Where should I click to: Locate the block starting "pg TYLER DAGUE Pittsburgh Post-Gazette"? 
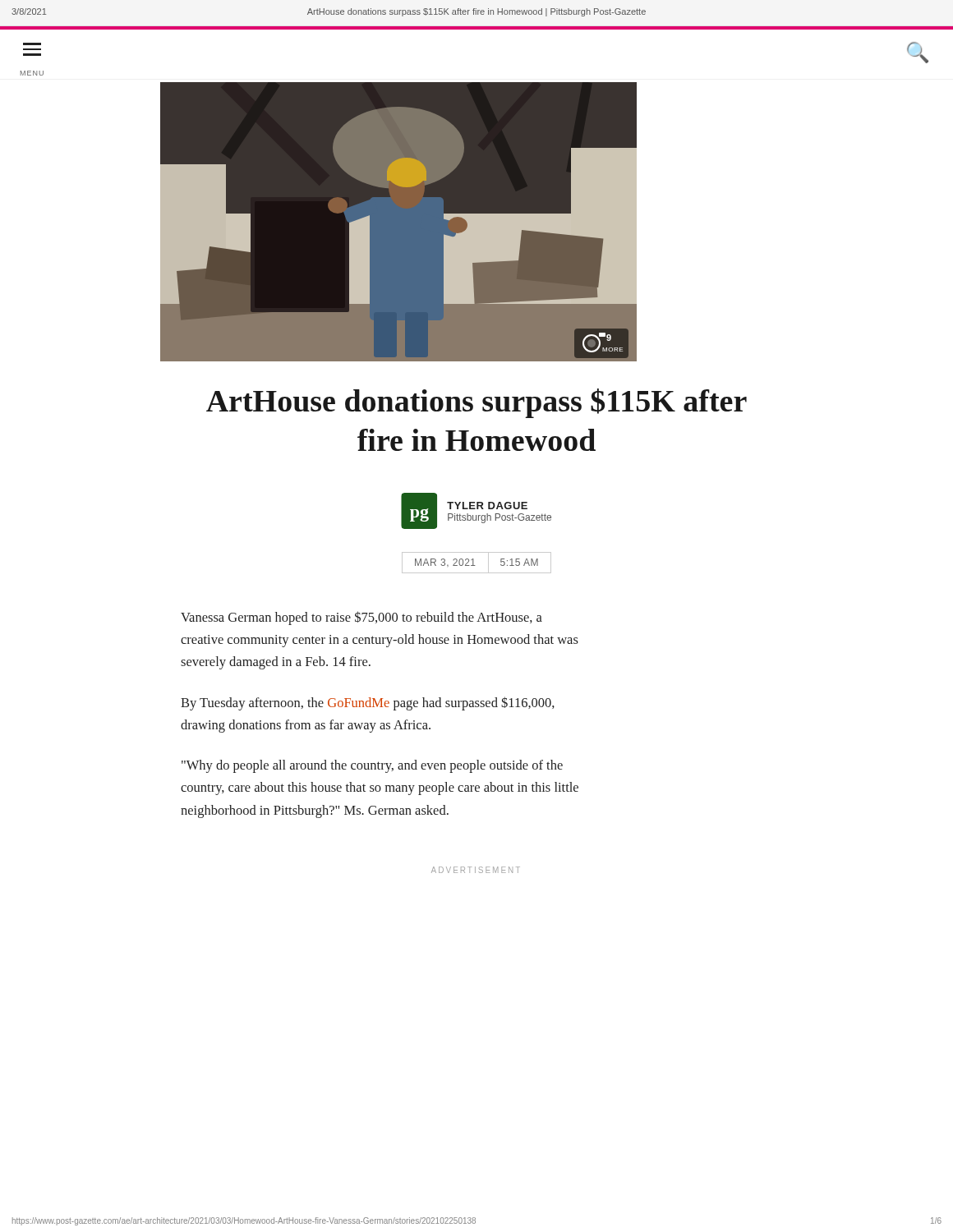coord(476,511)
